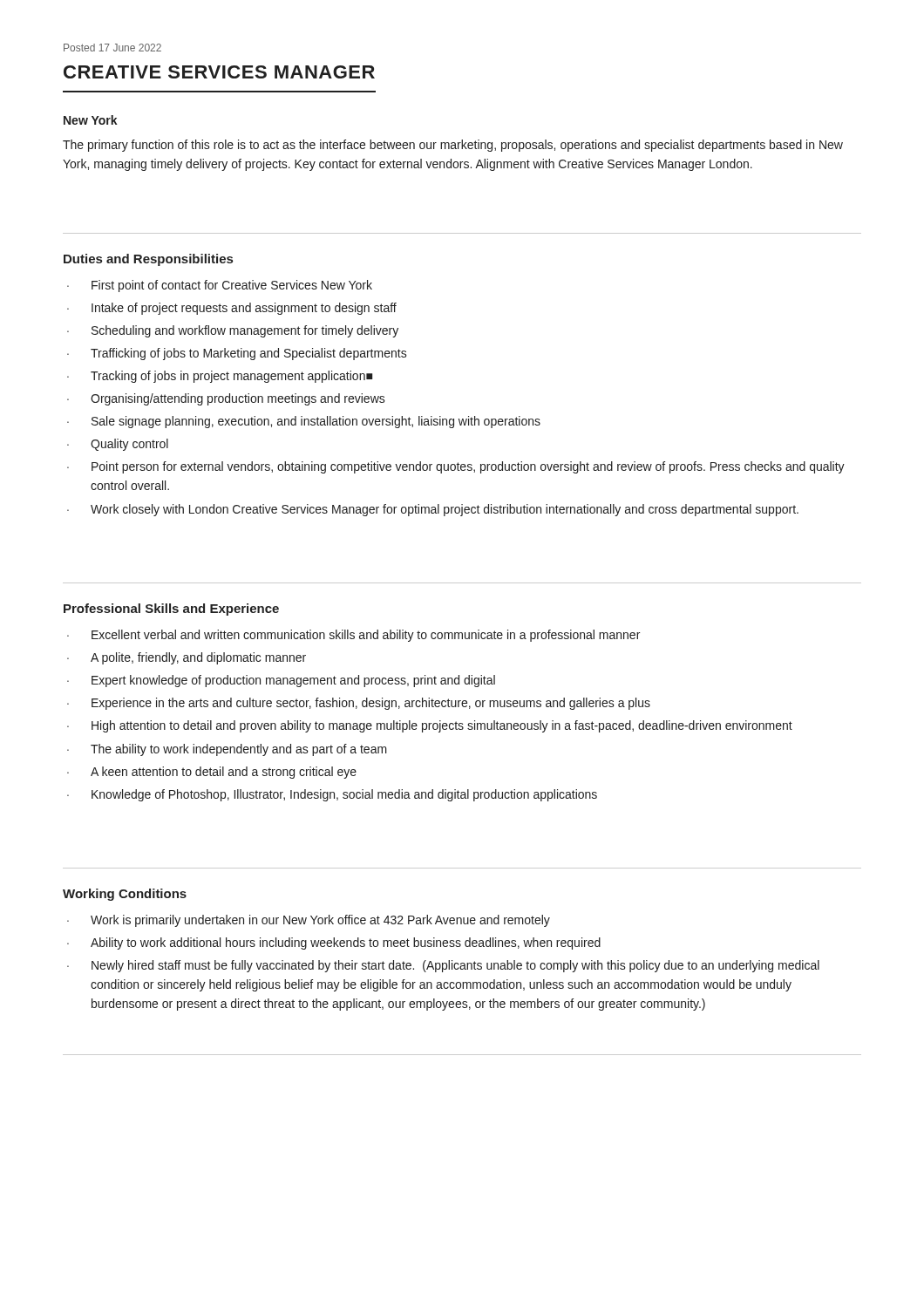Locate the text "Working Conditions"
The image size is (924, 1308).
[125, 893]
